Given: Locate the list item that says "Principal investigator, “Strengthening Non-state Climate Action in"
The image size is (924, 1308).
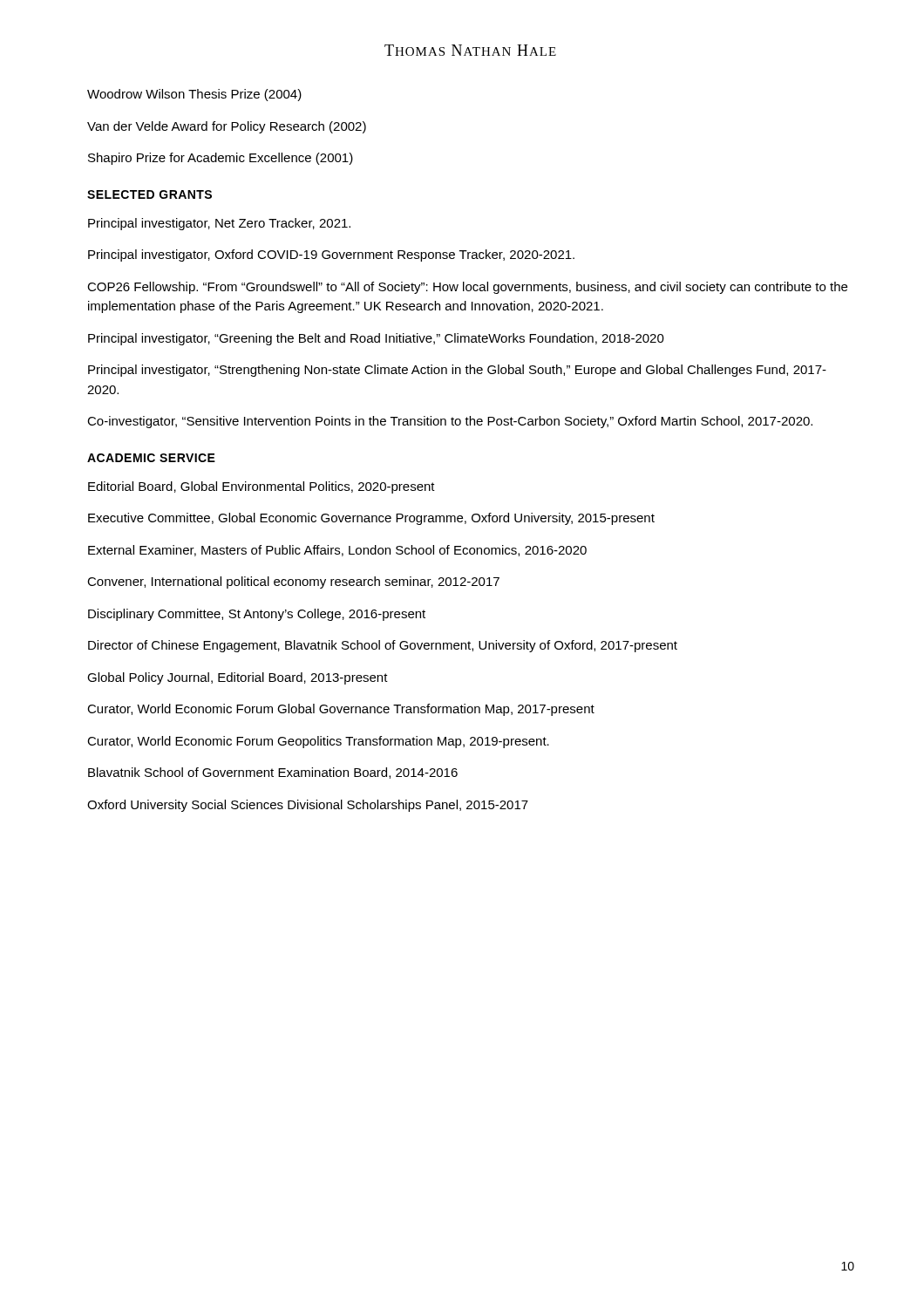Looking at the screenshot, I should (457, 379).
